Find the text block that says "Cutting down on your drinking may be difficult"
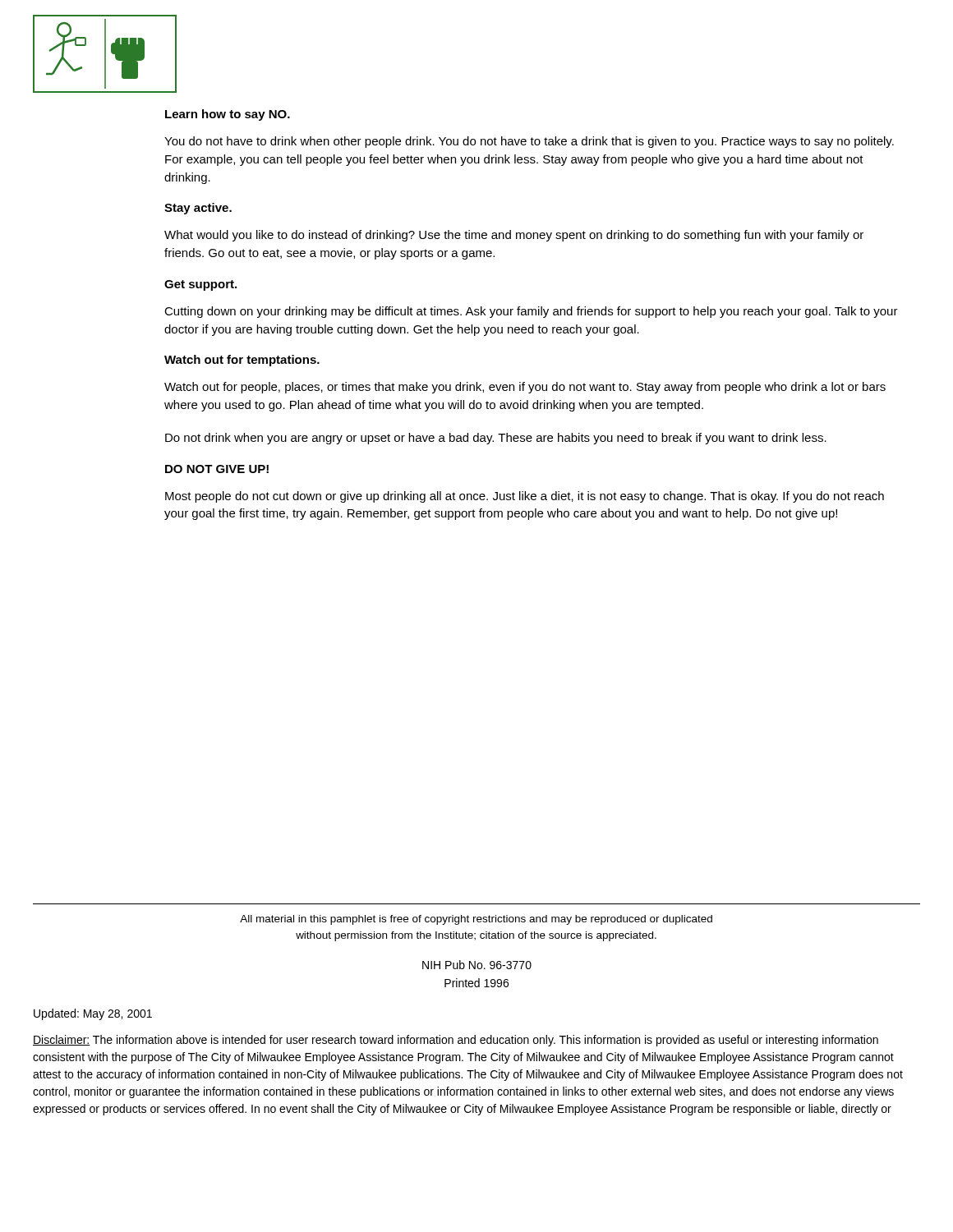 click(x=531, y=320)
